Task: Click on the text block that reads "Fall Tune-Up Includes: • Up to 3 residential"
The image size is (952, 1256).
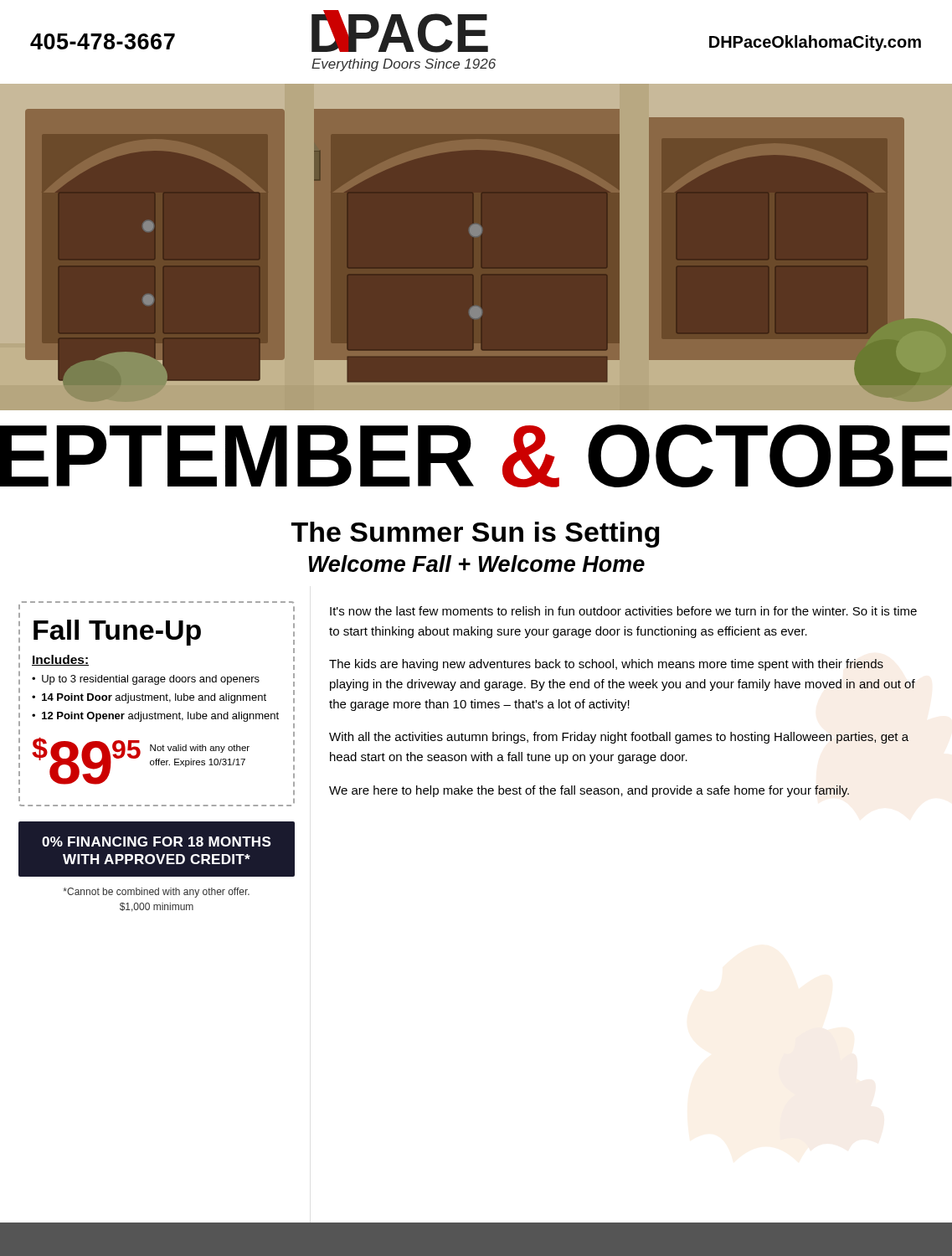Action: pos(157,705)
